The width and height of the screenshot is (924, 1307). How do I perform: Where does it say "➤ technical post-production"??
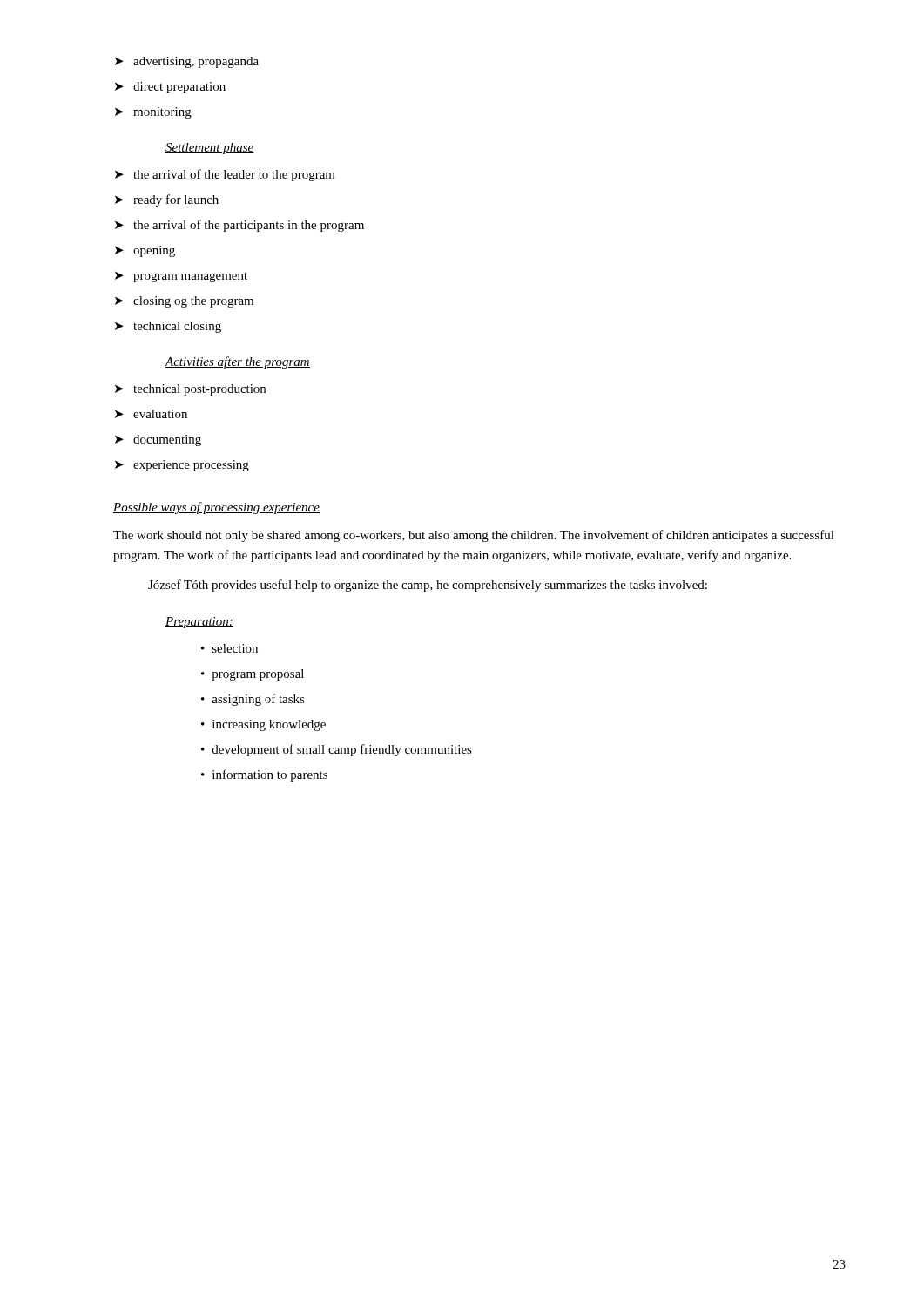click(190, 390)
